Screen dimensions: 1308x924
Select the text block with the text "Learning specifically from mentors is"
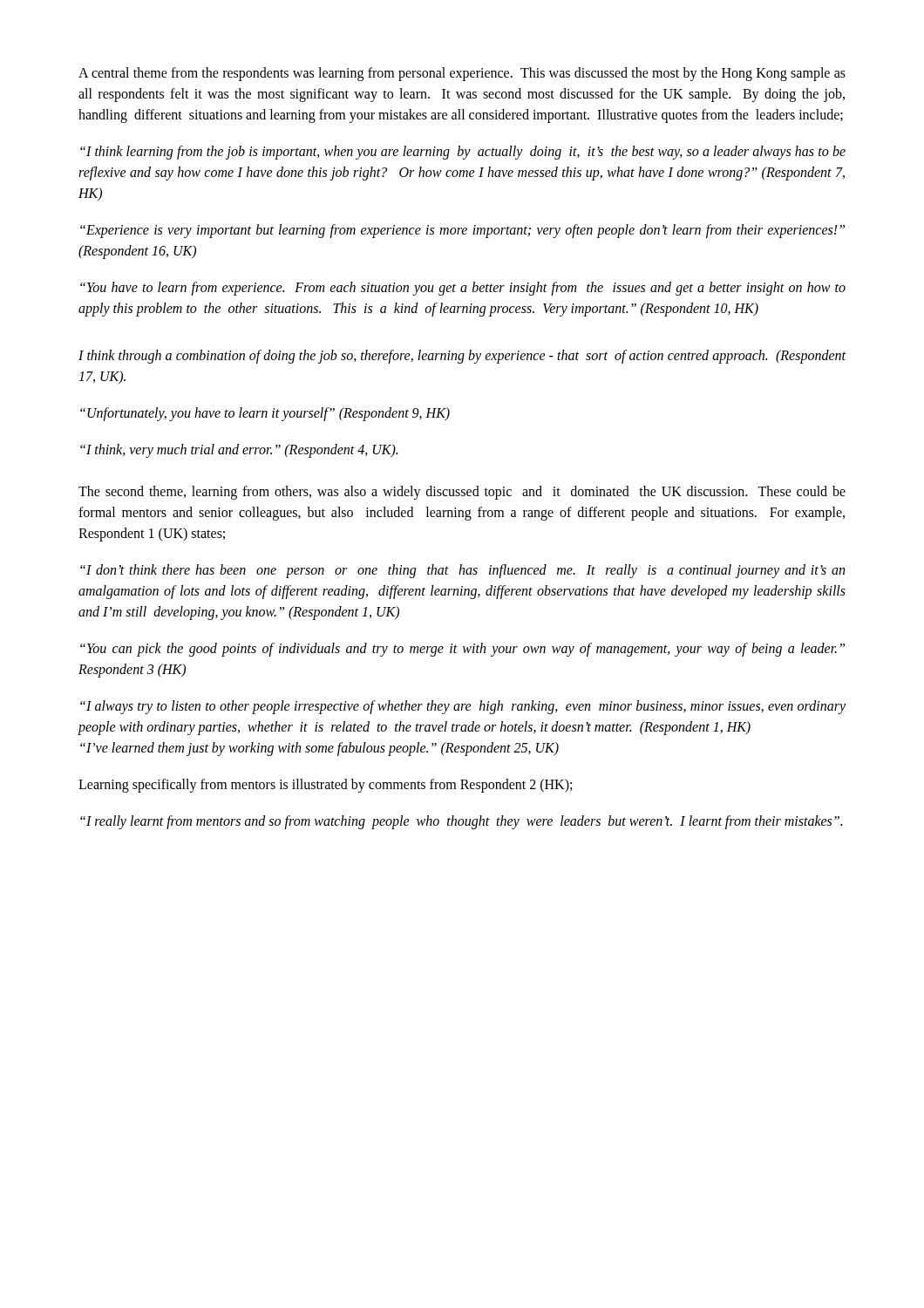(x=326, y=784)
